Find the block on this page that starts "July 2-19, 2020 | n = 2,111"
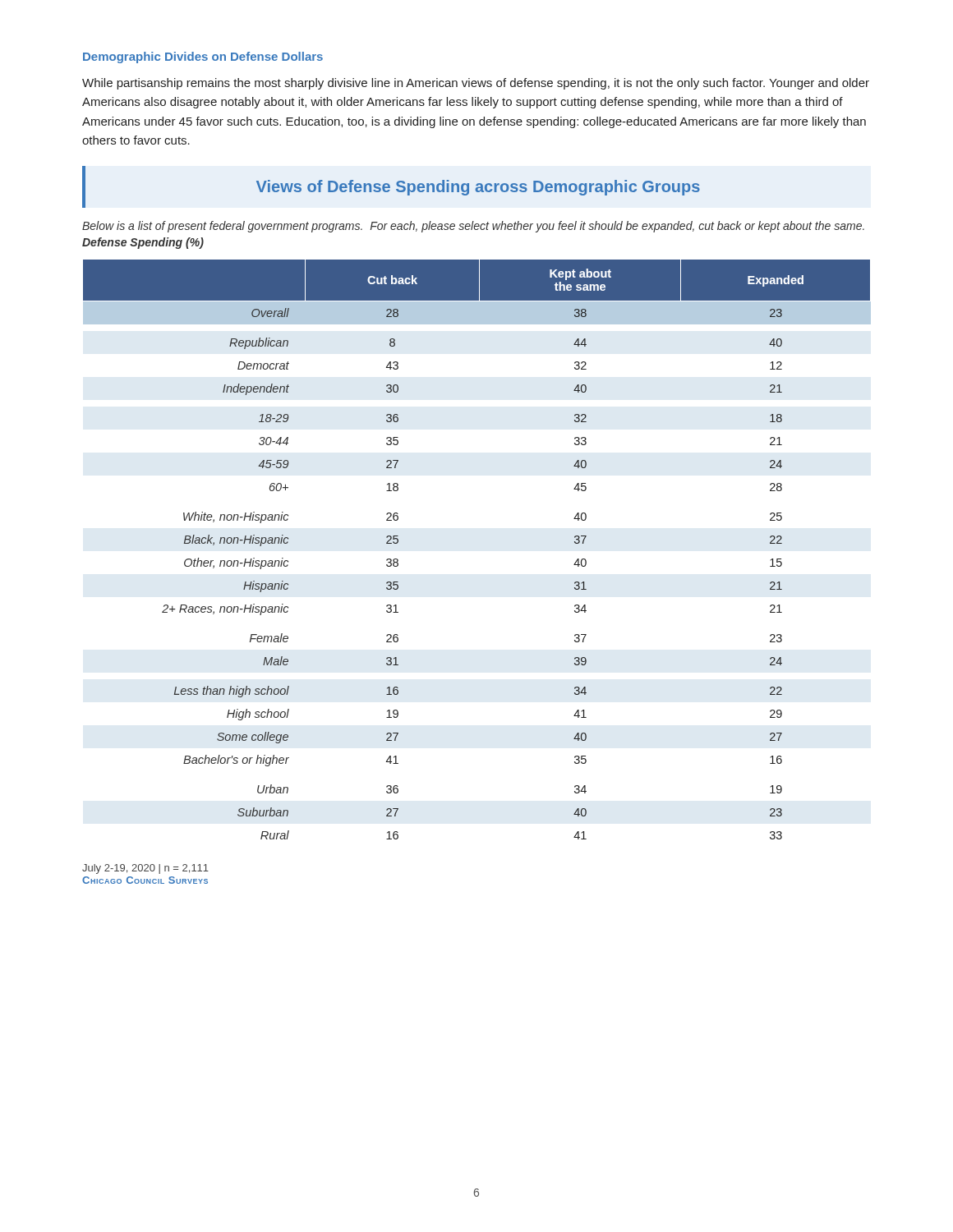 (x=145, y=874)
